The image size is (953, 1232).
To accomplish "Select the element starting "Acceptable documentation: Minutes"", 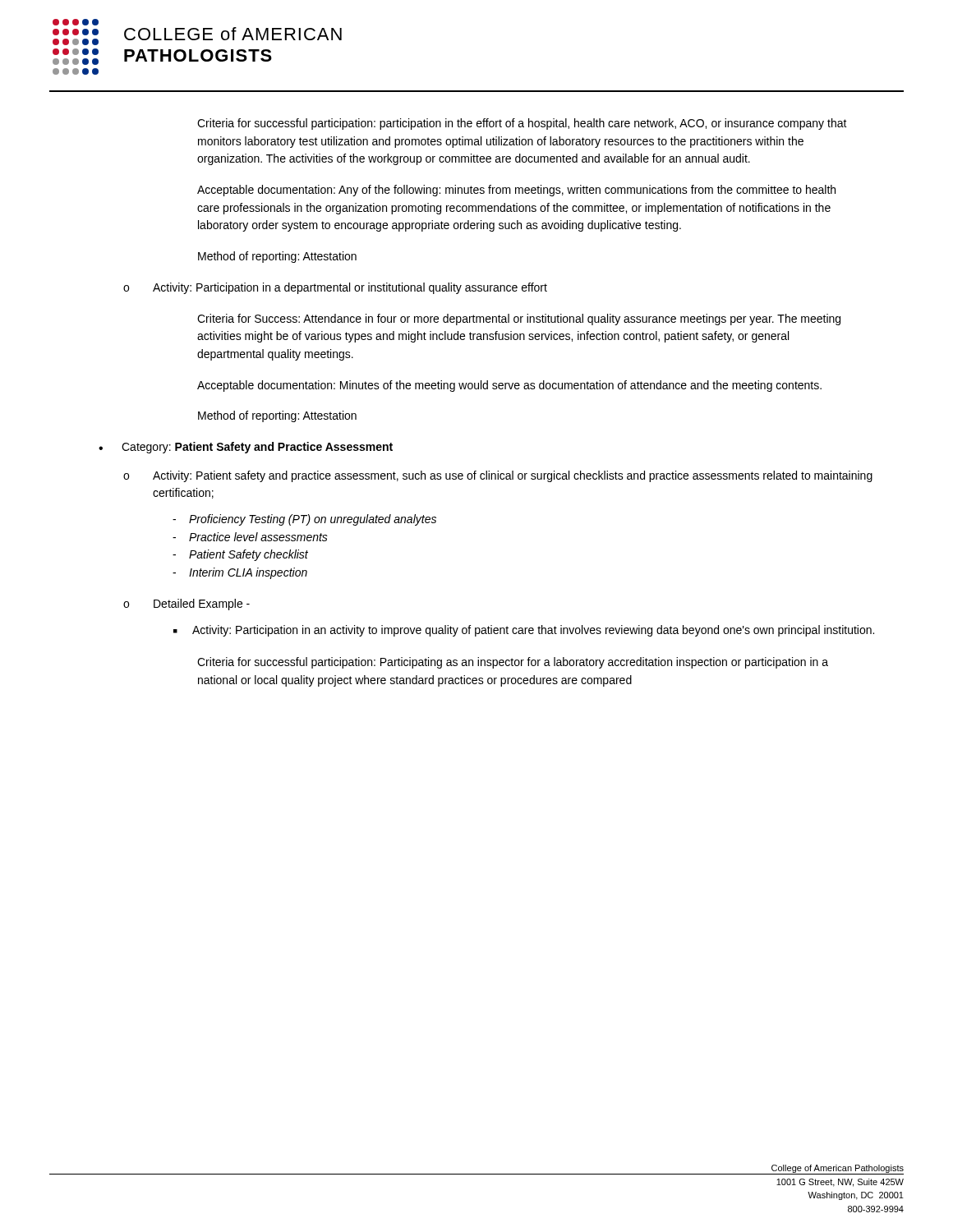I will (x=510, y=385).
